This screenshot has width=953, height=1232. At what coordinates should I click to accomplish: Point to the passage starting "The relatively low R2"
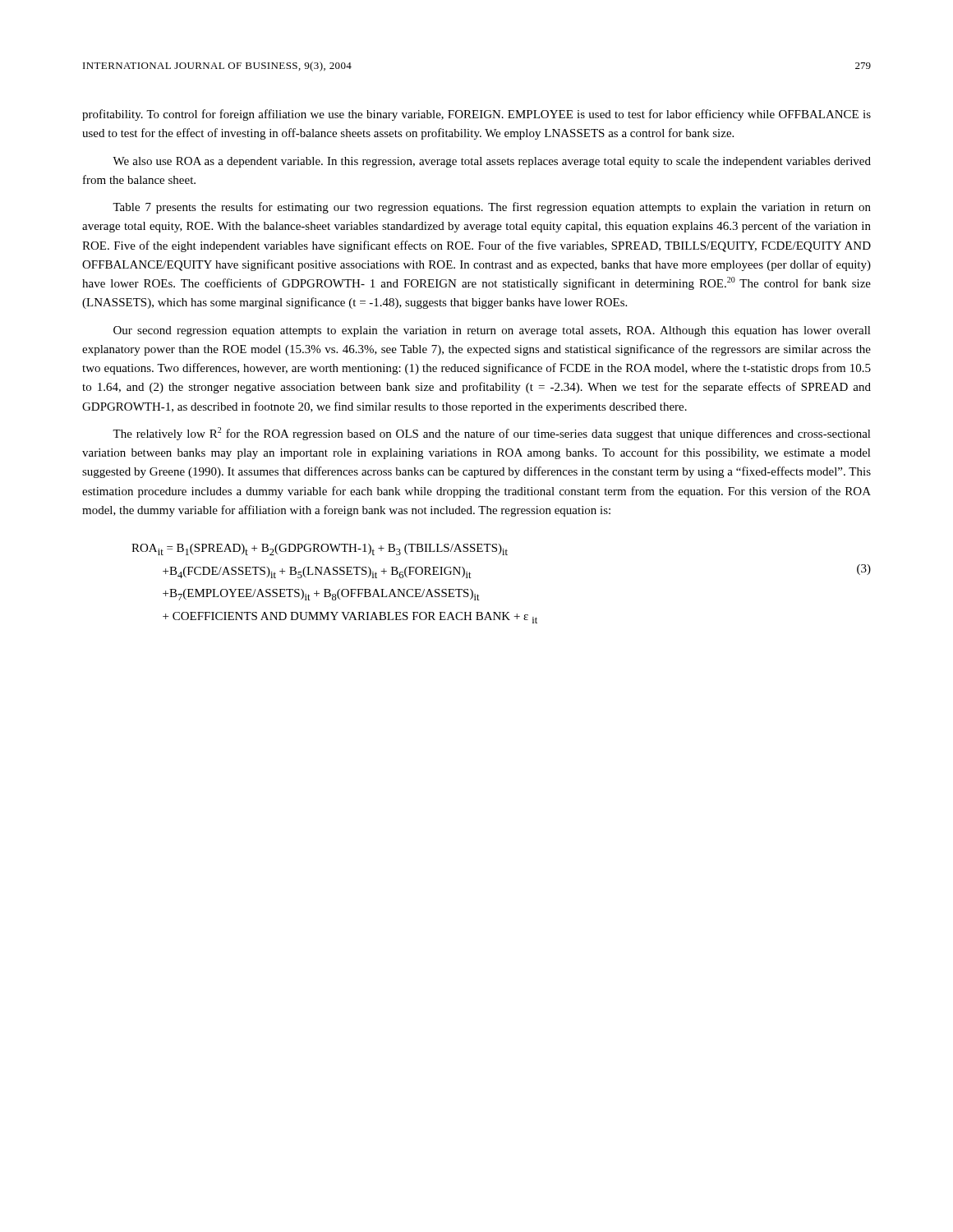(x=476, y=472)
